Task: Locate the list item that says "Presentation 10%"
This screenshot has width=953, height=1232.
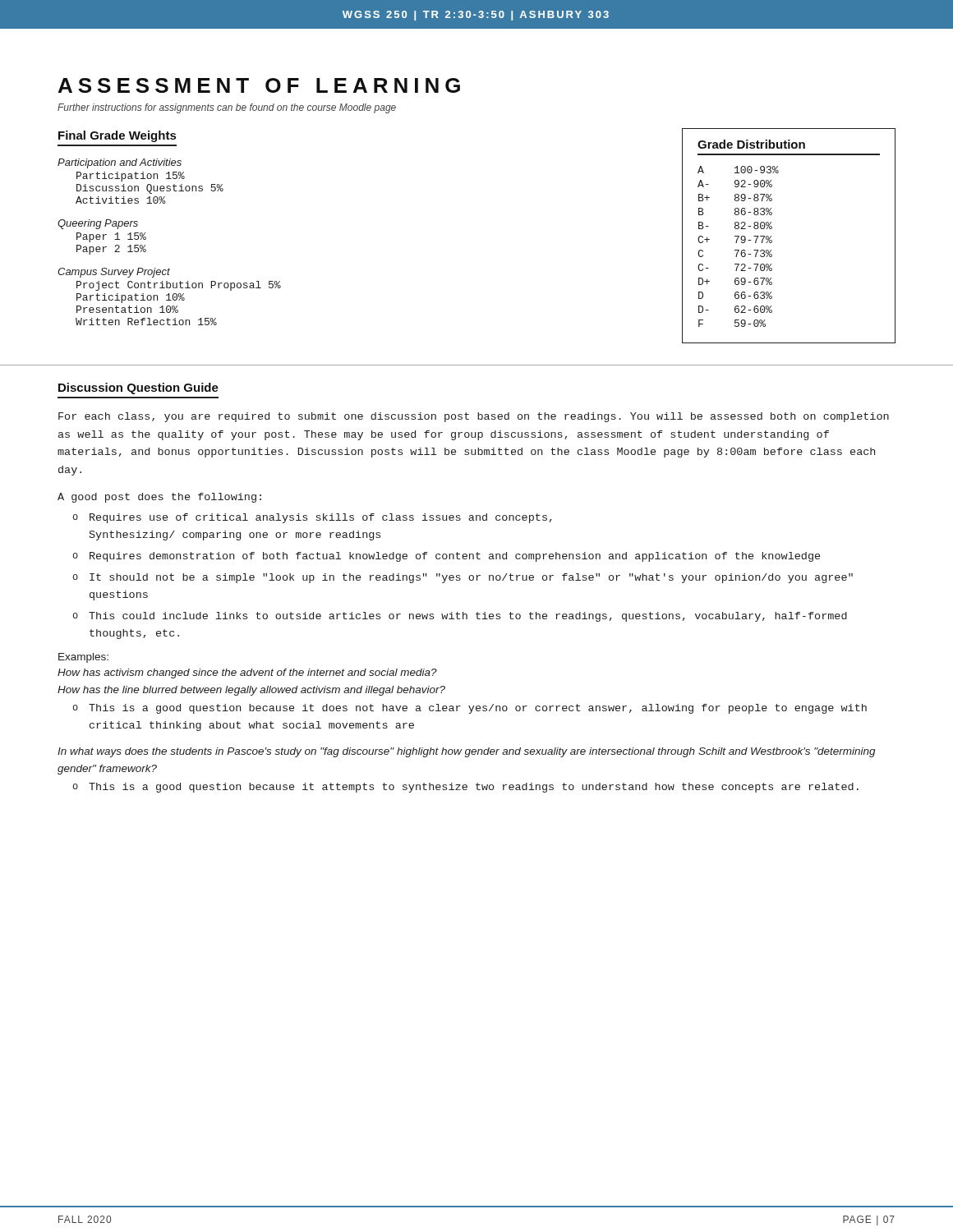Action: tap(127, 310)
